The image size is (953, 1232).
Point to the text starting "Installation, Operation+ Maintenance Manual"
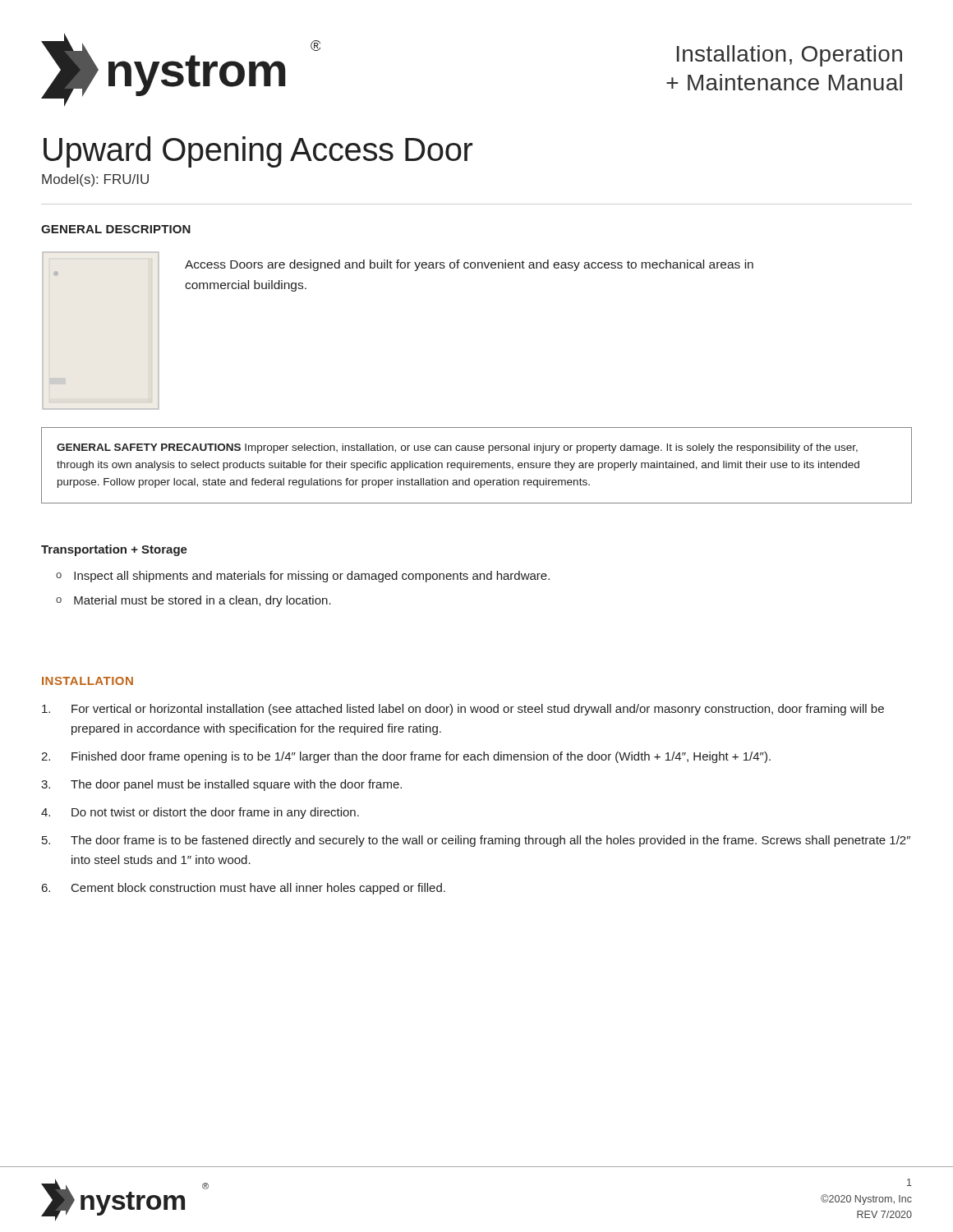pyautogui.click(x=785, y=68)
